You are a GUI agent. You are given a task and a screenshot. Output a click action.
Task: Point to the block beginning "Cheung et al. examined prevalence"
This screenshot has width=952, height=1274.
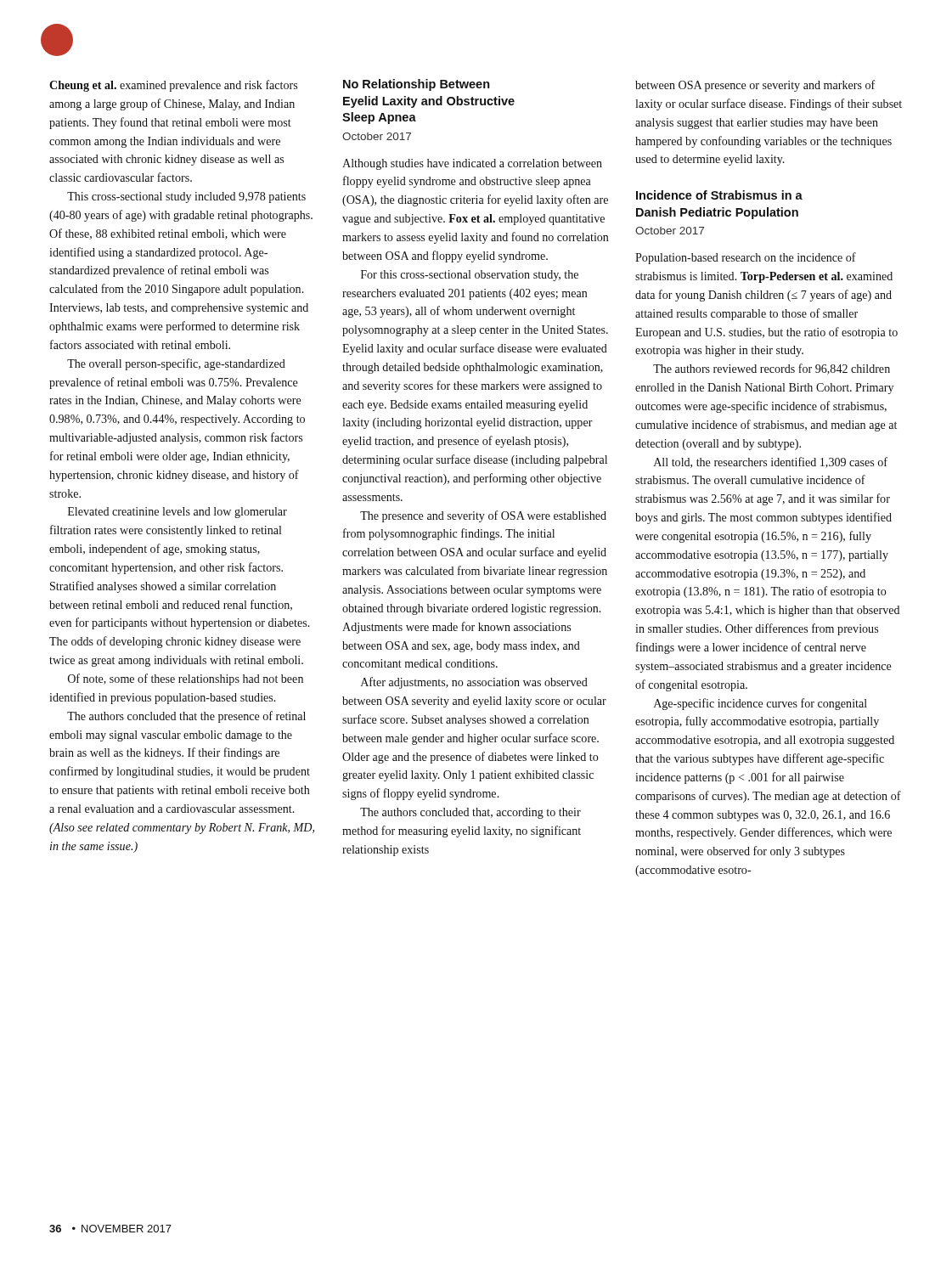pos(183,466)
